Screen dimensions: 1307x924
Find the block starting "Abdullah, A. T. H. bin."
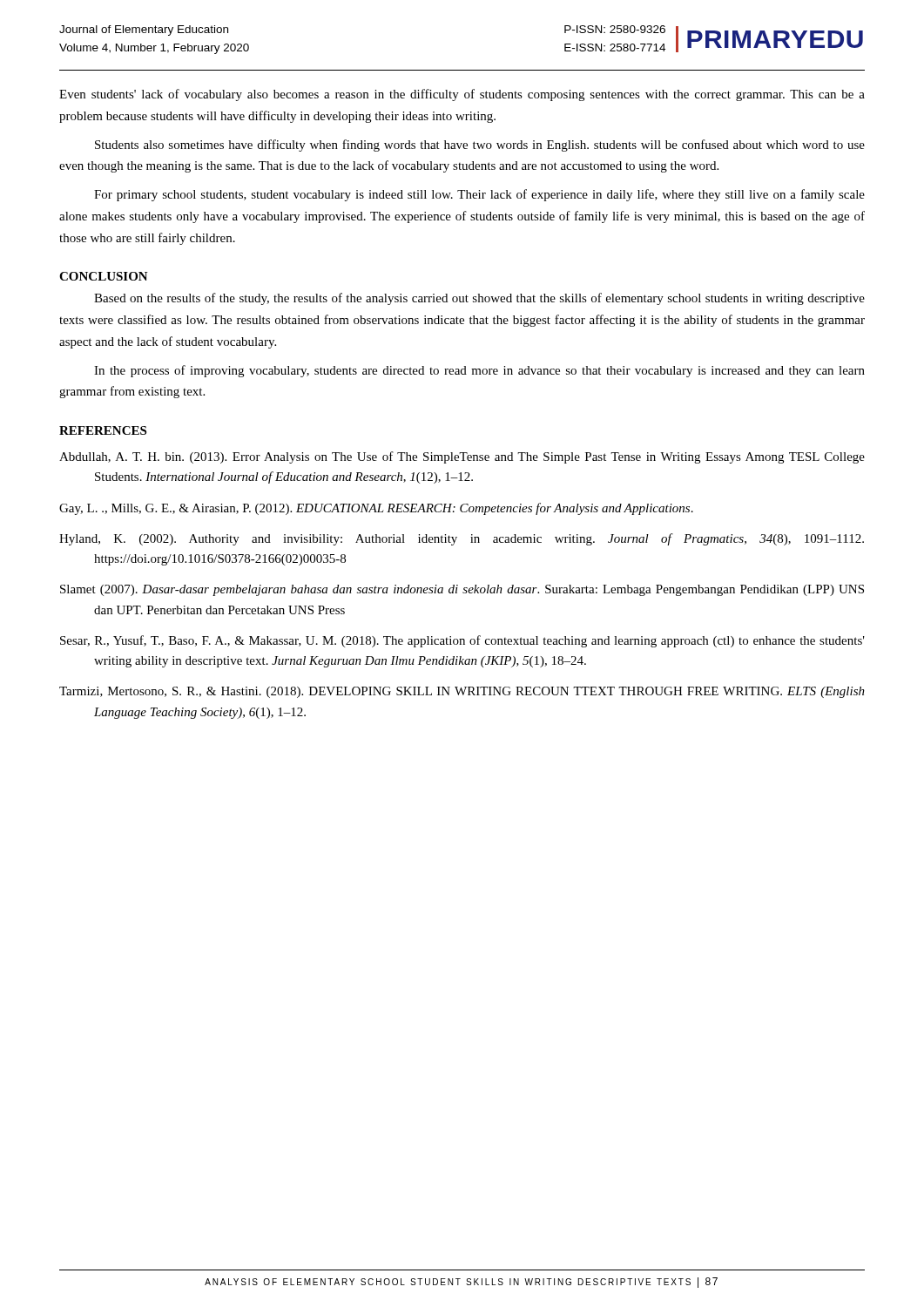(x=462, y=467)
